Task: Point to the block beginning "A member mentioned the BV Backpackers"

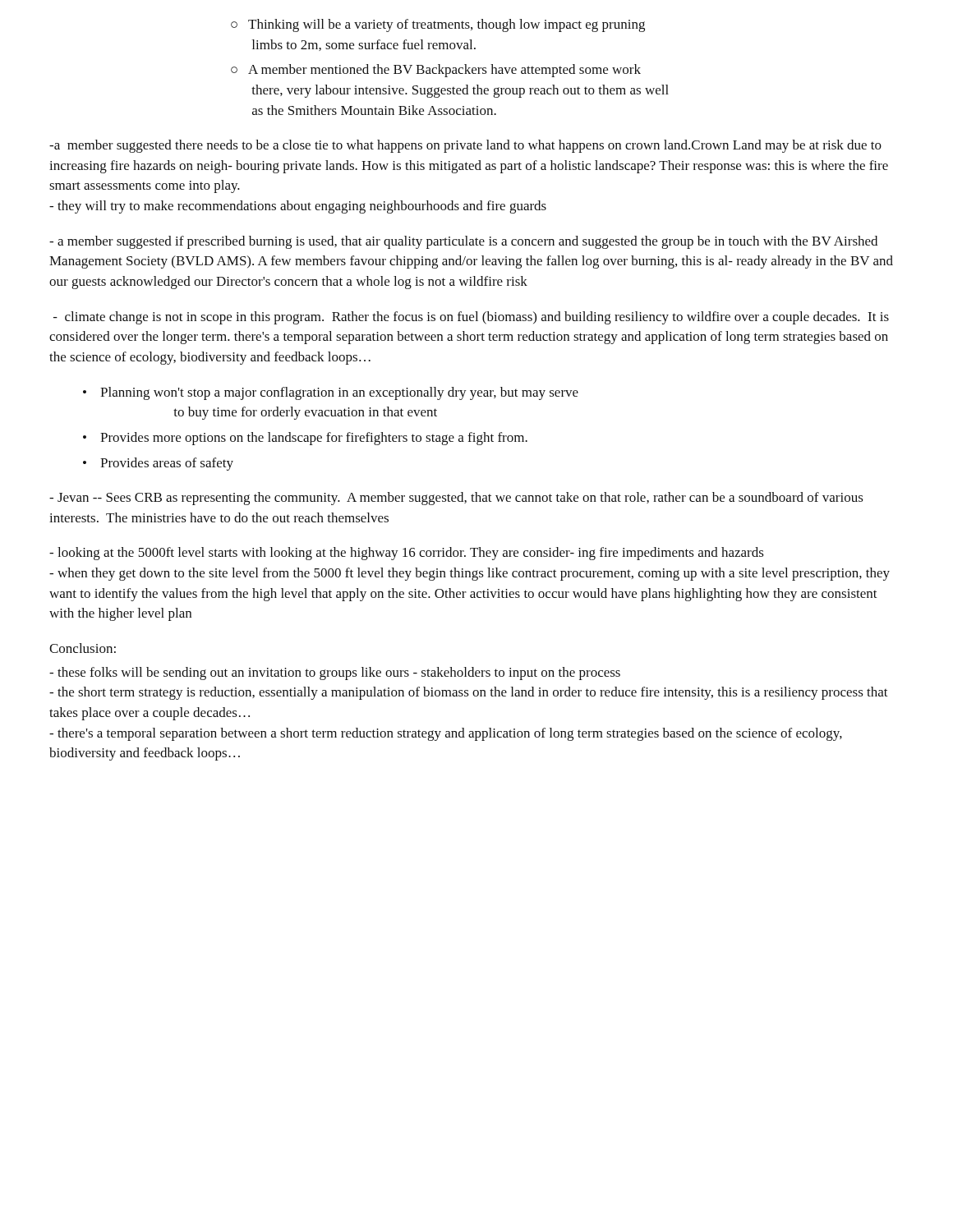Action: tap(458, 90)
